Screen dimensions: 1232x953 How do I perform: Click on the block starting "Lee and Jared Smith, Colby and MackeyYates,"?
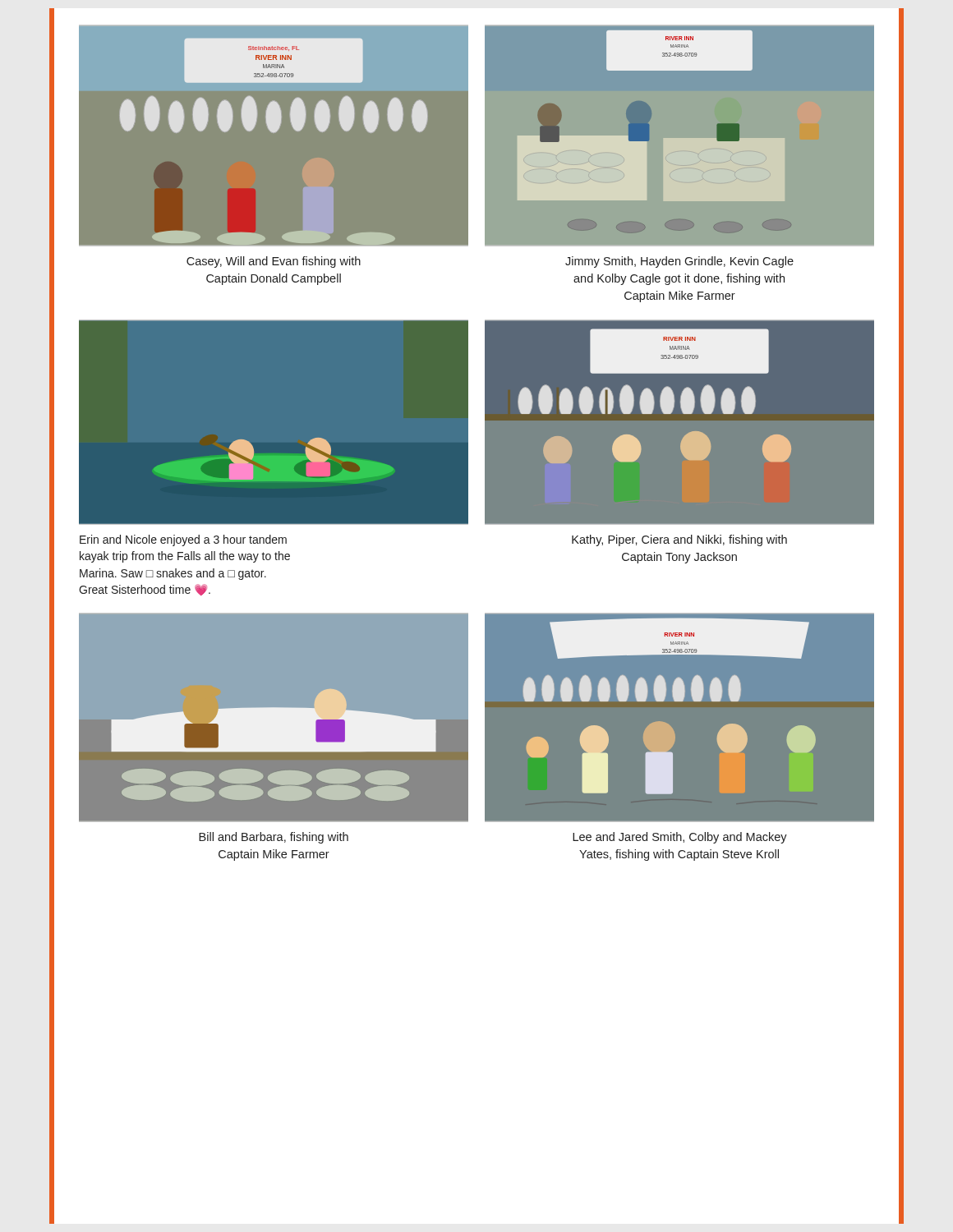[679, 846]
